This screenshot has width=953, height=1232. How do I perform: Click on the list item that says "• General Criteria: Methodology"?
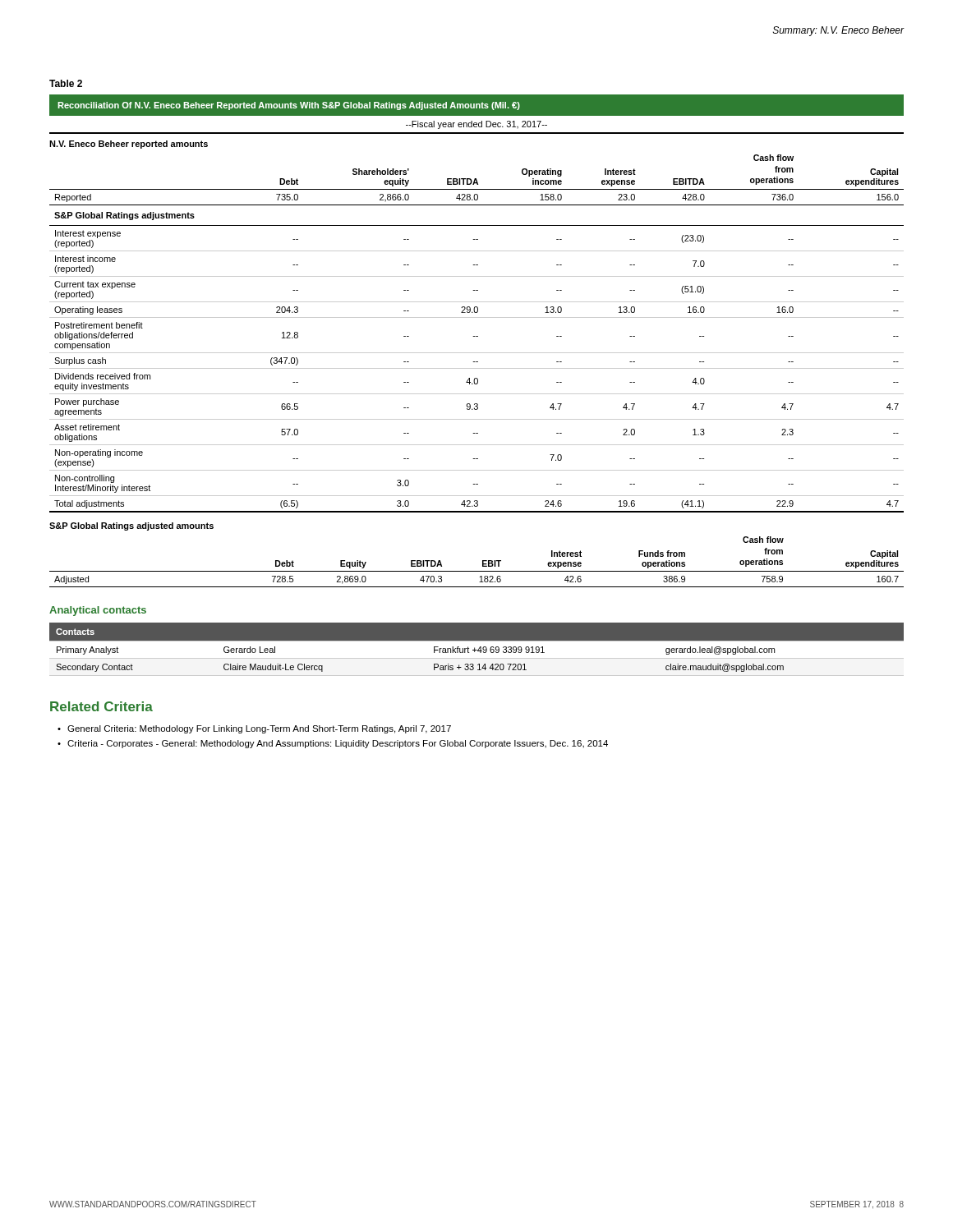coord(254,728)
